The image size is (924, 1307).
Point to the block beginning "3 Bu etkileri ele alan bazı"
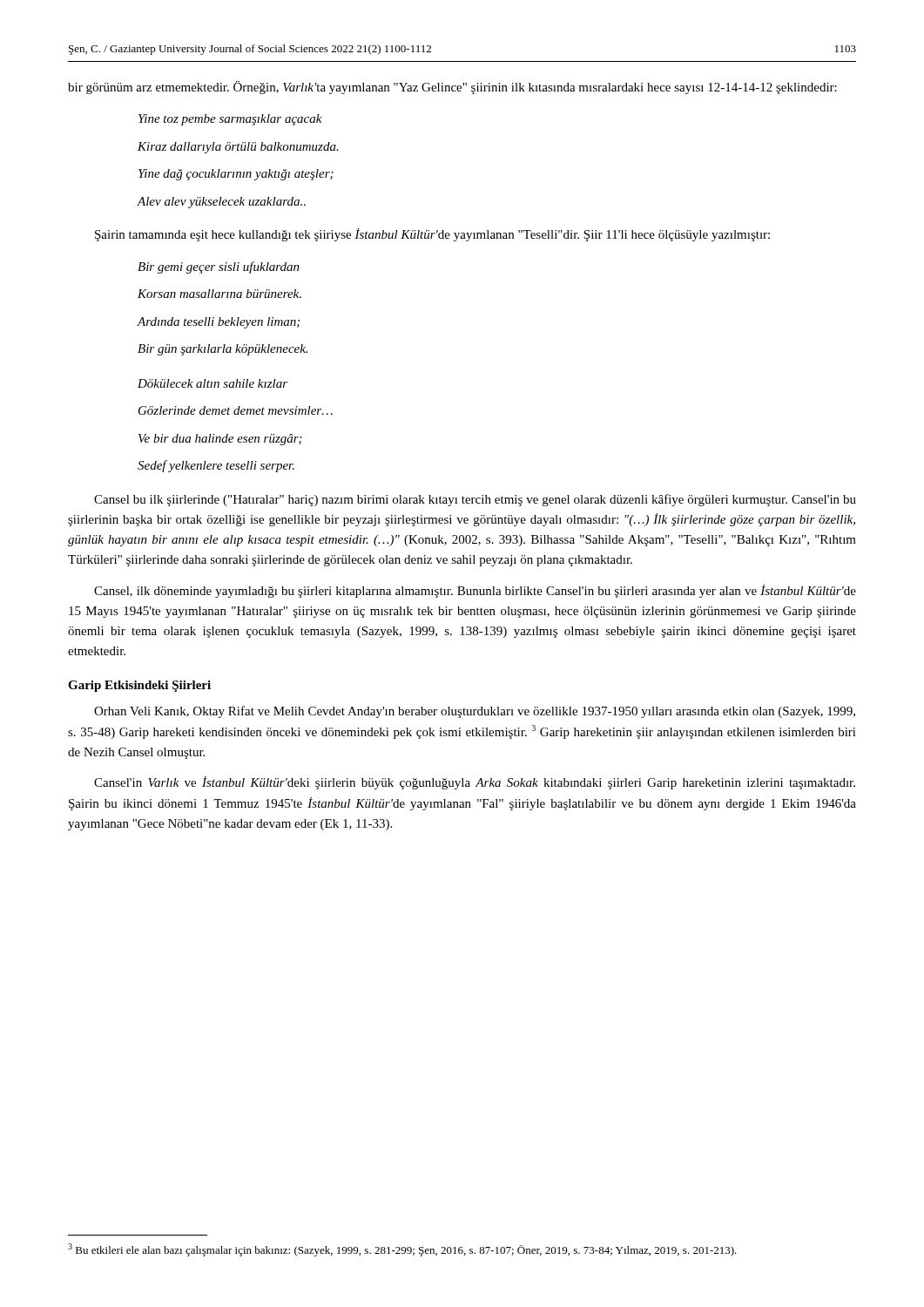tap(402, 1249)
